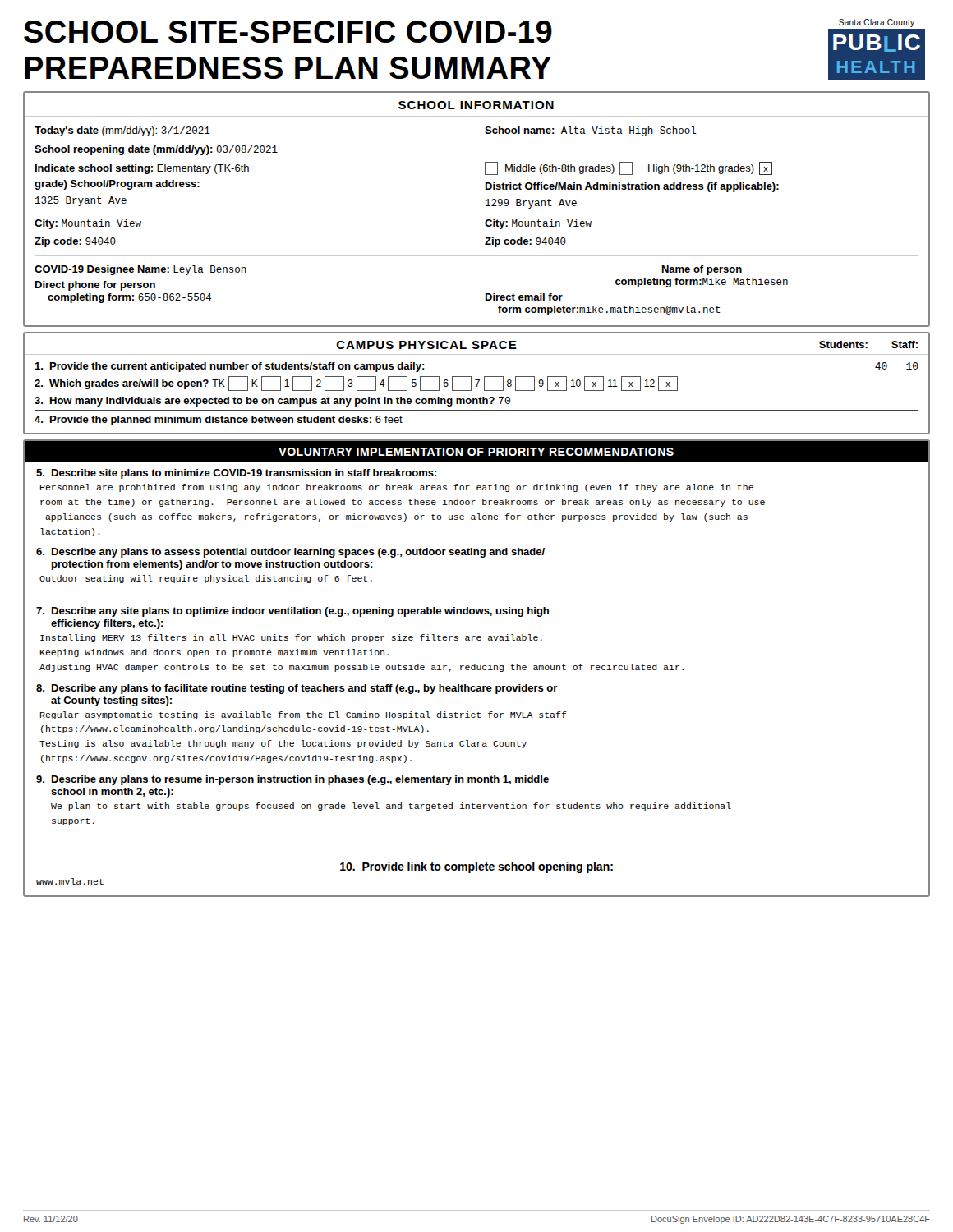The height and width of the screenshot is (1232, 953).
Task: Find the table that mentions "SCHOOL INFORMATION Today's date (mm/dd/yy):"
Action: [x=476, y=209]
